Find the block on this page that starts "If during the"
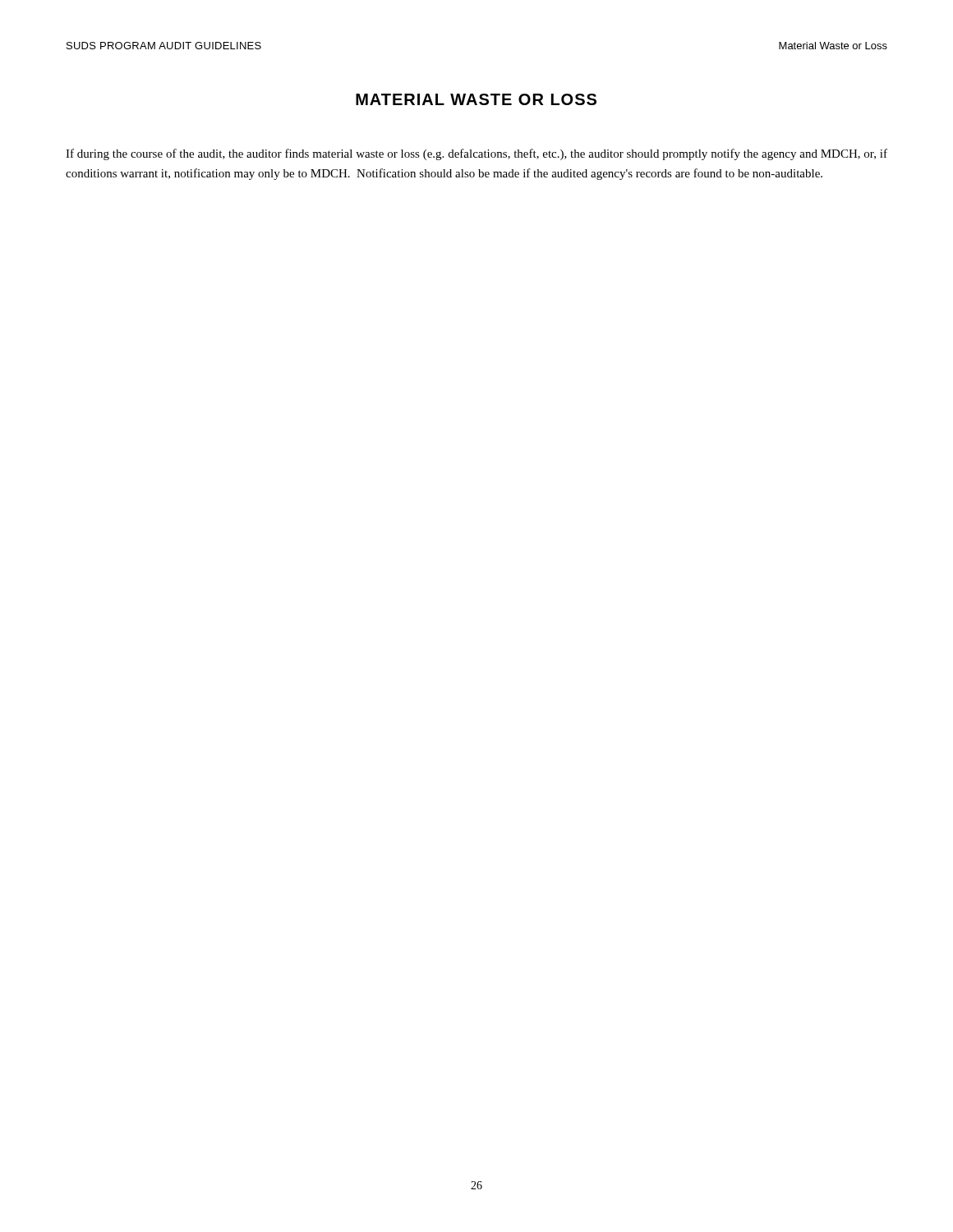 coord(476,163)
